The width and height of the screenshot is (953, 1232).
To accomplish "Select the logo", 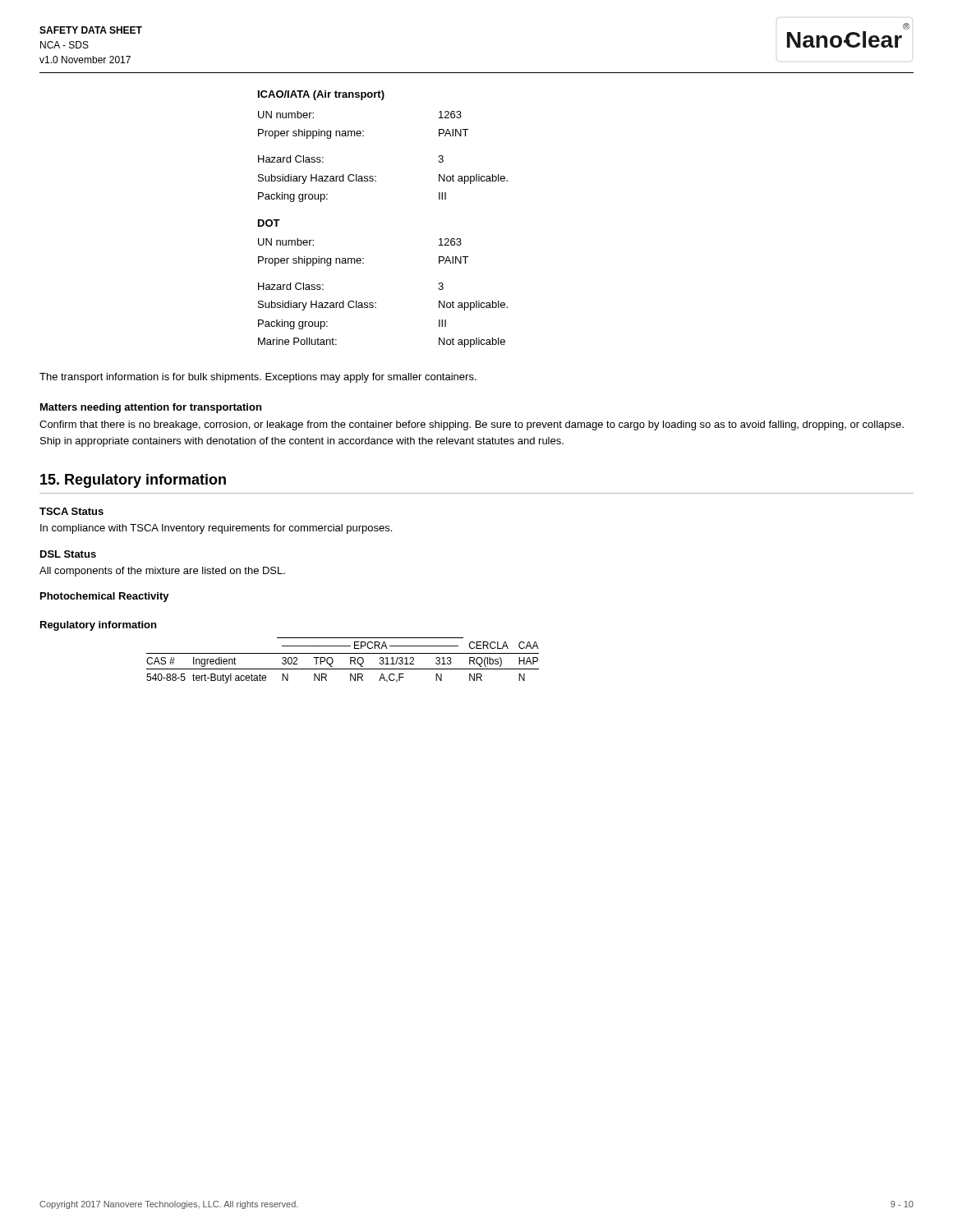I will click(845, 39).
